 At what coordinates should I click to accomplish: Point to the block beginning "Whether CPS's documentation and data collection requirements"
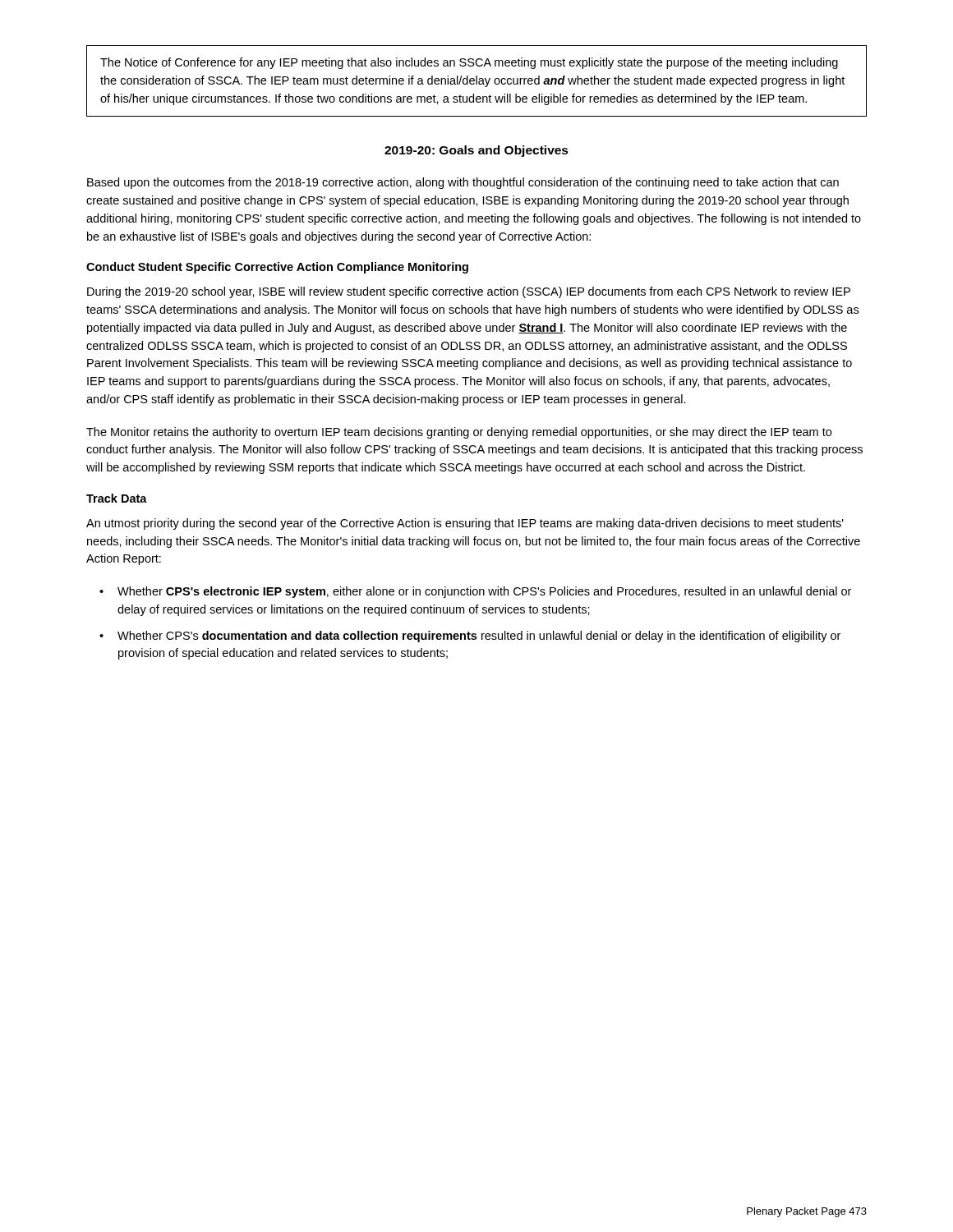click(x=479, y=644)
